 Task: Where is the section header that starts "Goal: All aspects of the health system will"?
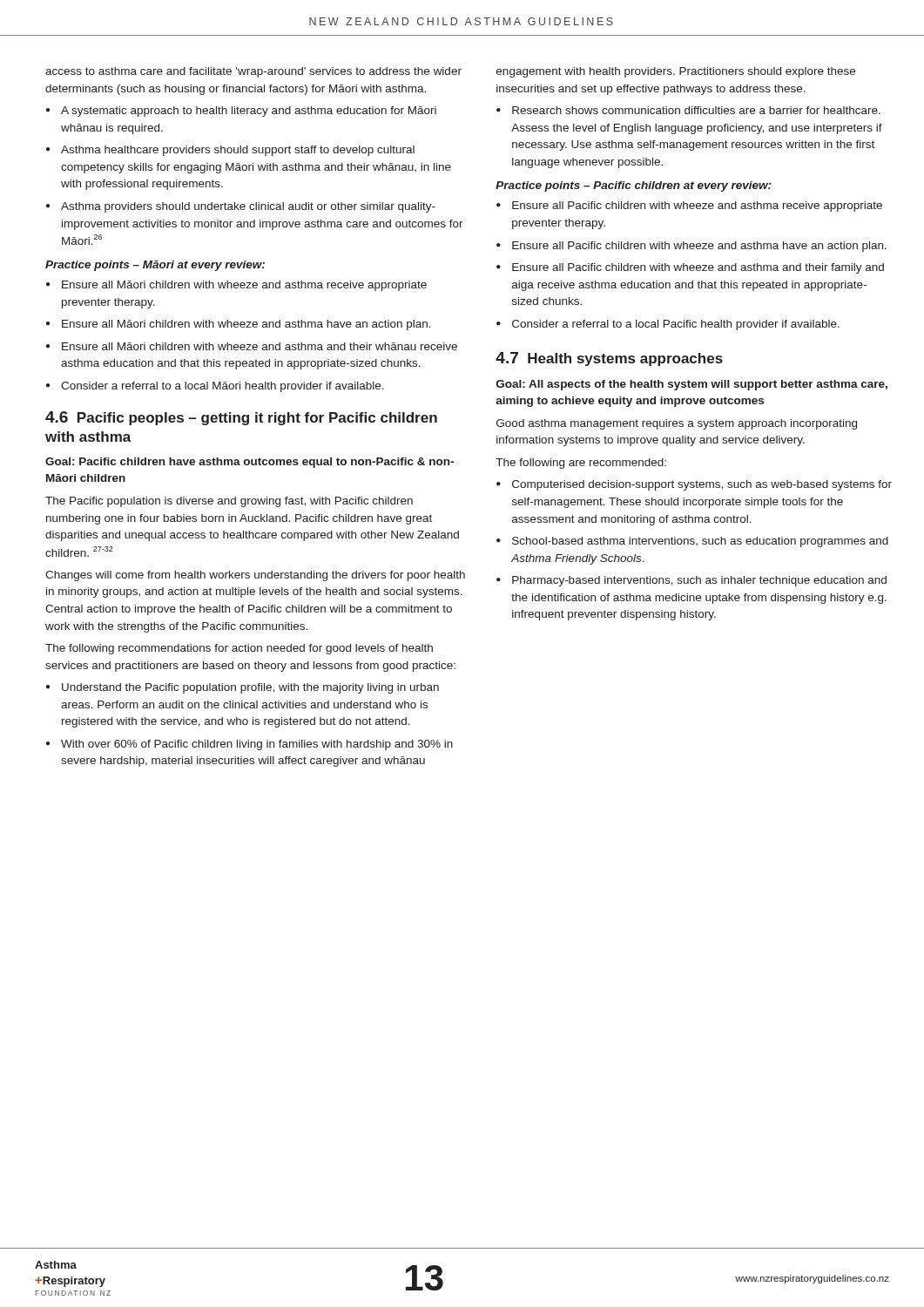(692, 392)
